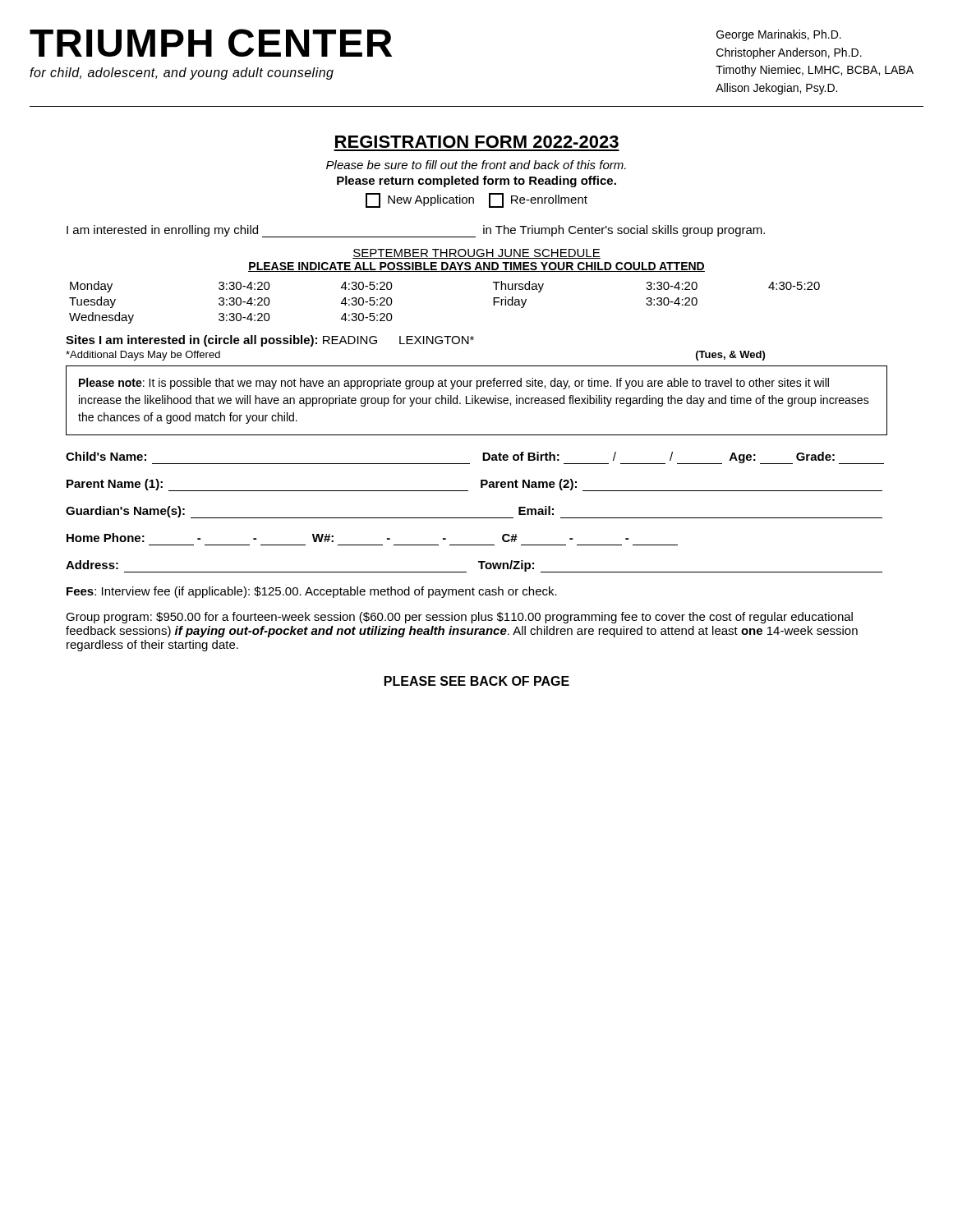The height and width of the screenshot is (1232, 953).
Task: Find the block on this page that starts "Please be sure to fill"
Action: [476, 164]
